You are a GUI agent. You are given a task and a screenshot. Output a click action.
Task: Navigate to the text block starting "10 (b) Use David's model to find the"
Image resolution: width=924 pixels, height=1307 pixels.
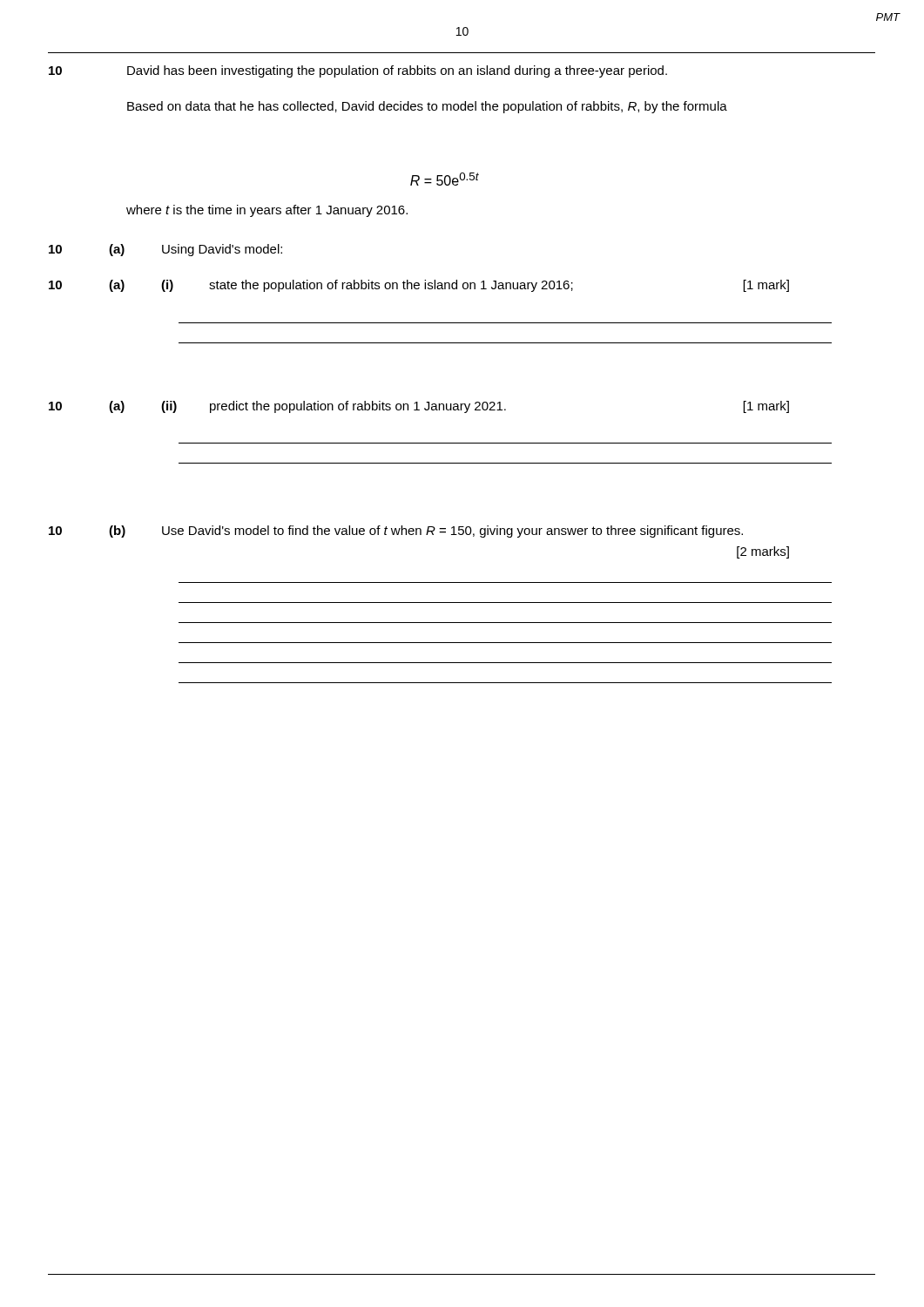click(x=444, y=531)
